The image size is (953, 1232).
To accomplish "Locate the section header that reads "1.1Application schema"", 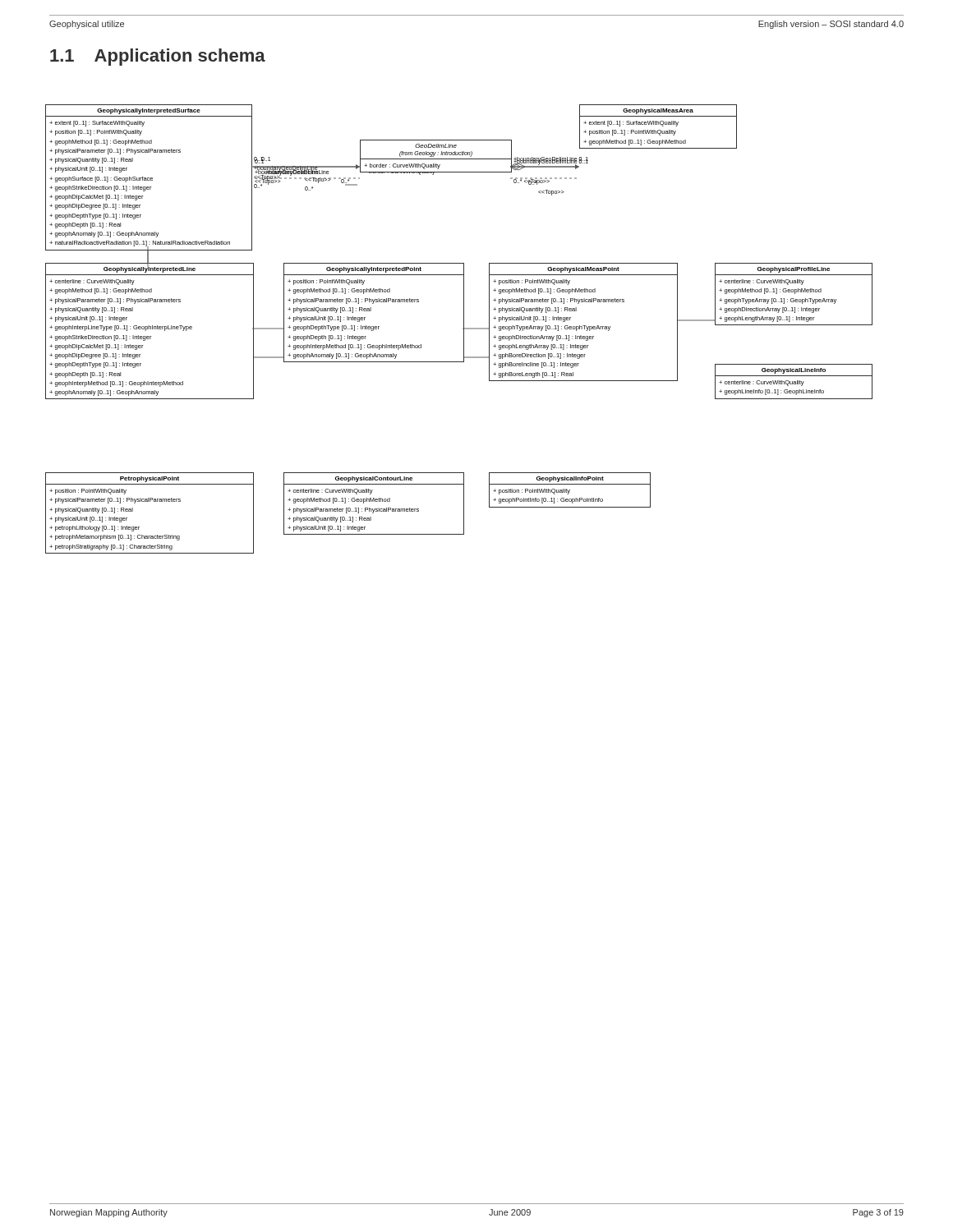I will [157, 56].
